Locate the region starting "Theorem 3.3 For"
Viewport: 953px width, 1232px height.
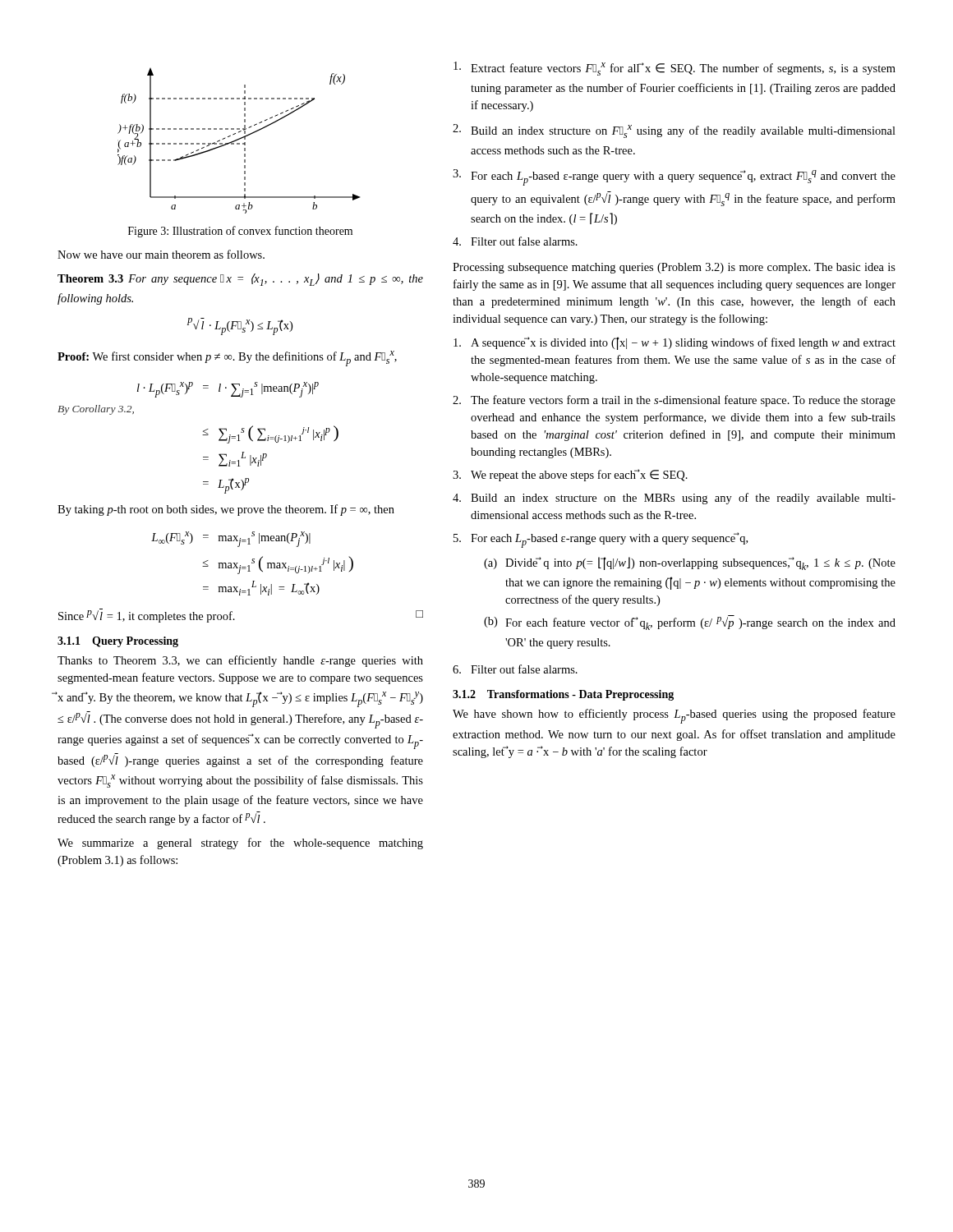tap(240, 289)
